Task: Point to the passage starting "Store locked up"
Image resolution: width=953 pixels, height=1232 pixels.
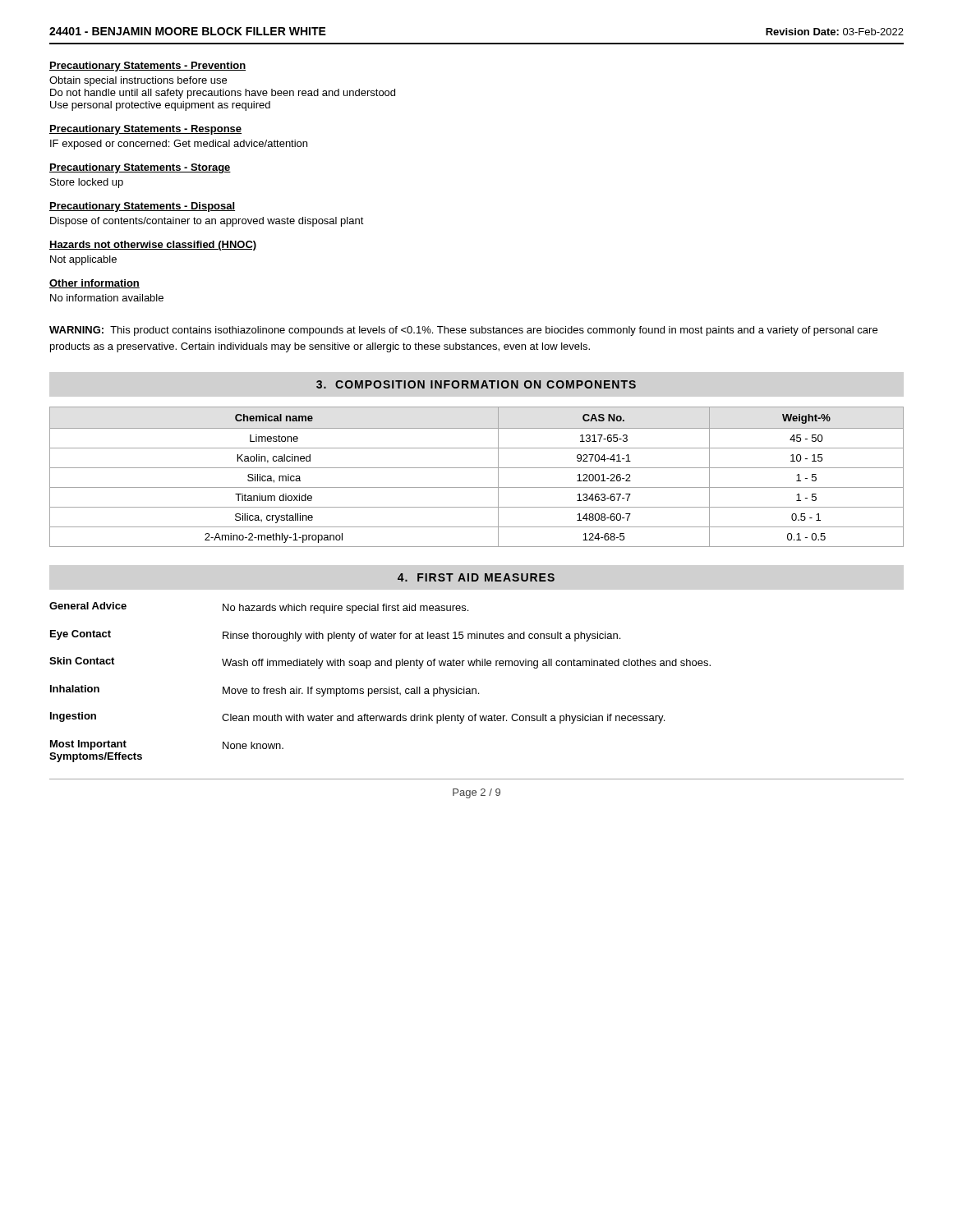Action: 86,182
